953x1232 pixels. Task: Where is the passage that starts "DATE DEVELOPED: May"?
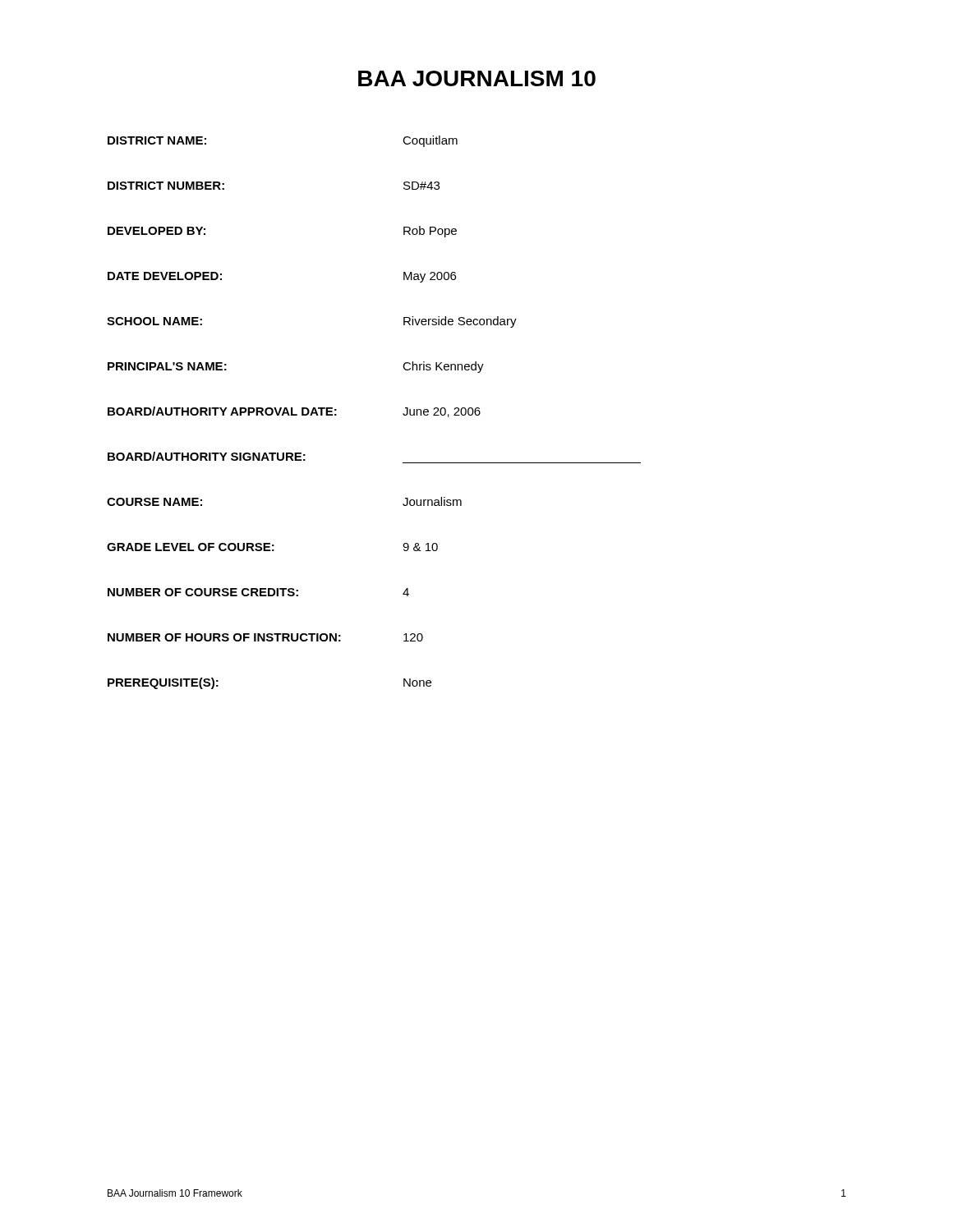pyautogui.click(x=169, y=277)
